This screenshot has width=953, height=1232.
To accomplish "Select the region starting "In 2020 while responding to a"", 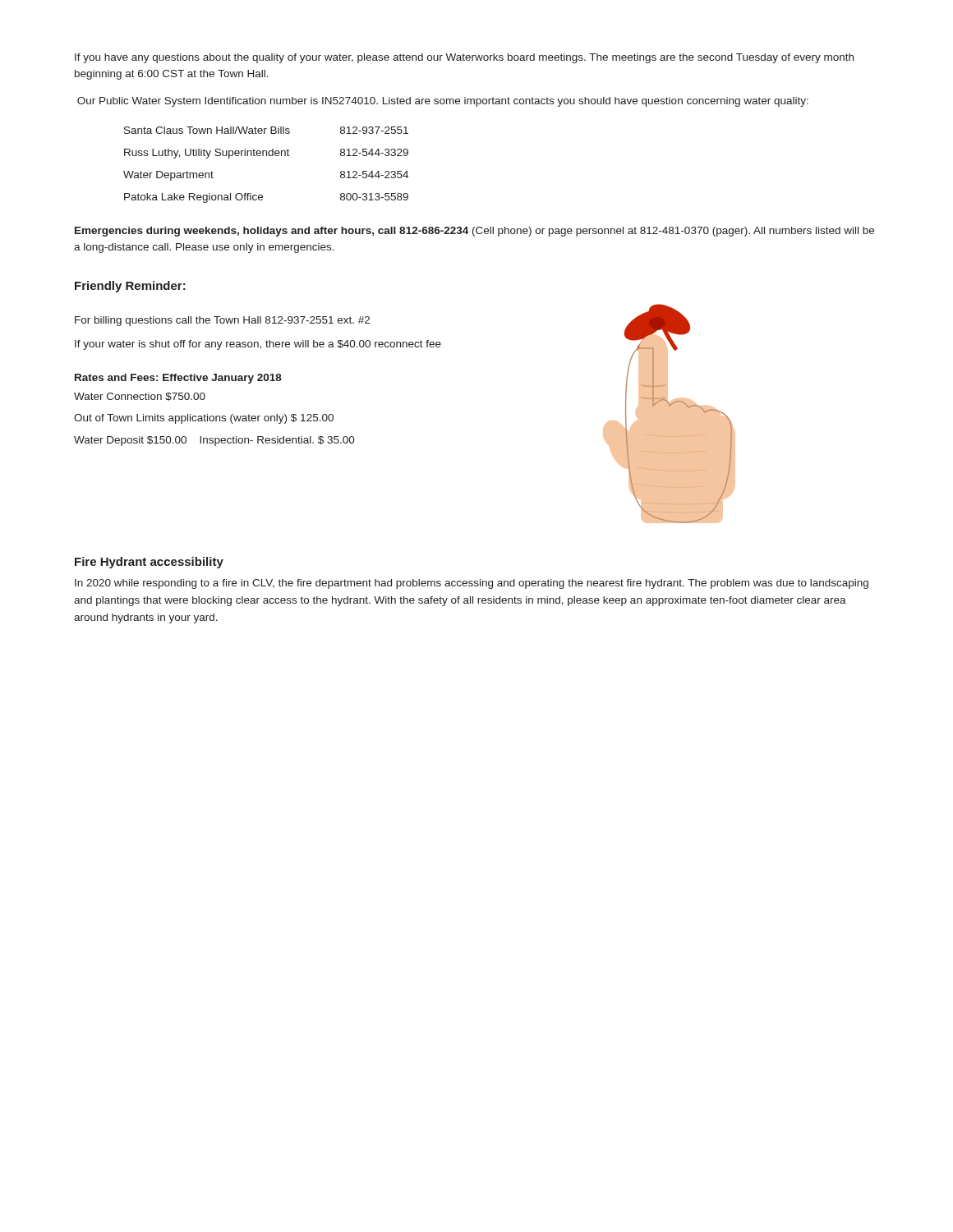I will (471, 600).
